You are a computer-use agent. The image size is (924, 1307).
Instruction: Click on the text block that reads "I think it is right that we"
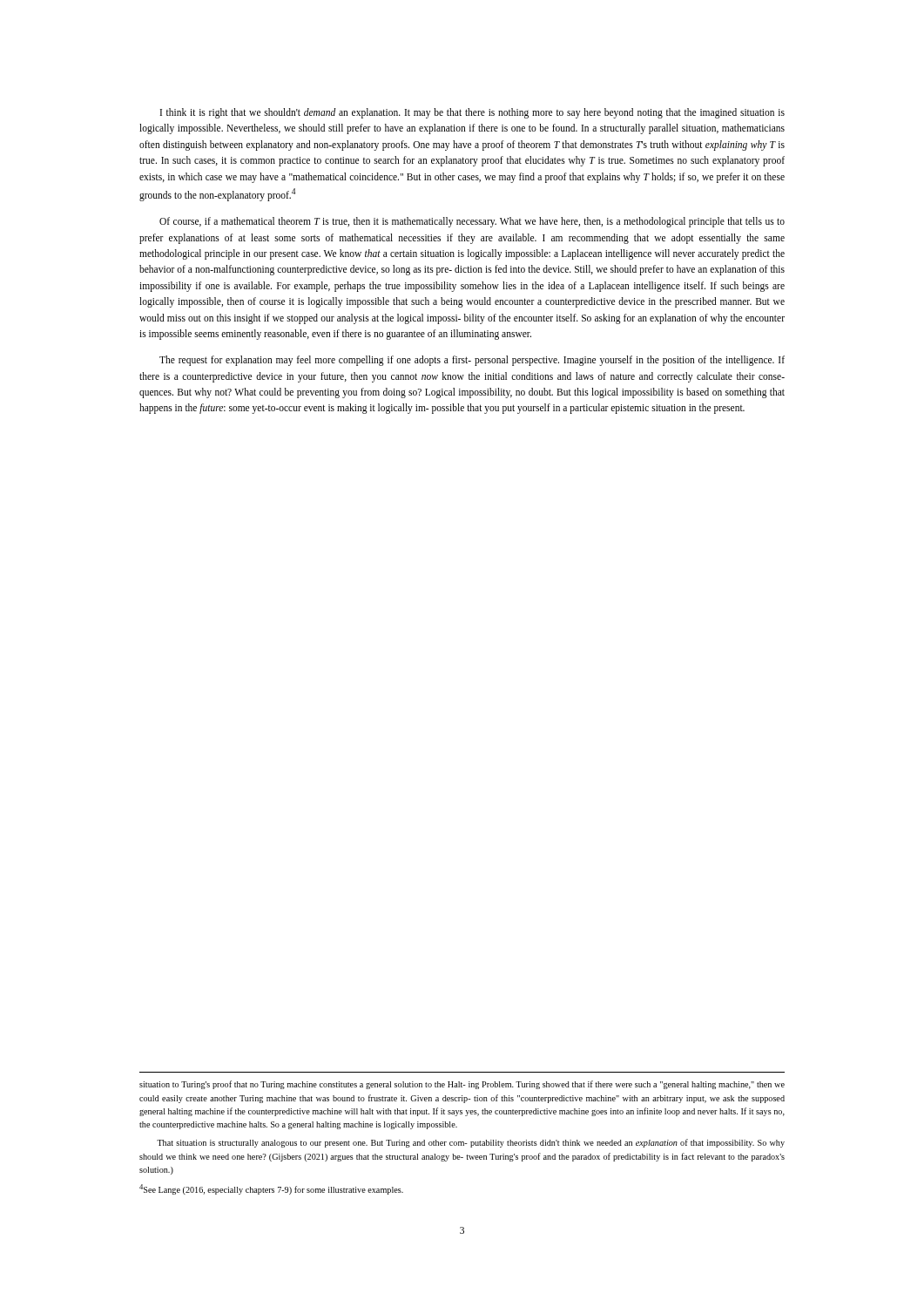462,154
